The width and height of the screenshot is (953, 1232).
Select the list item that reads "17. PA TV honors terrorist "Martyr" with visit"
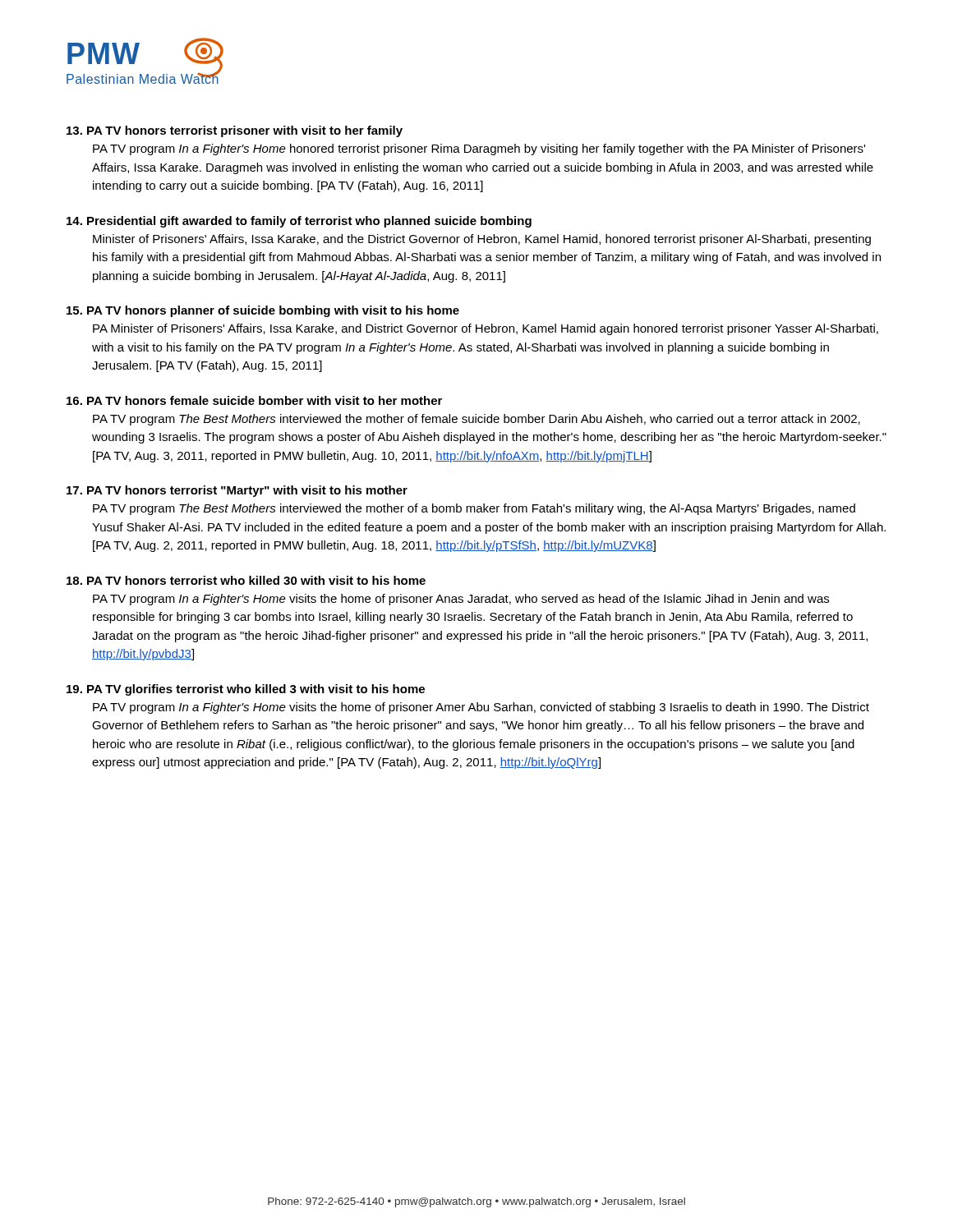[476, 519]
